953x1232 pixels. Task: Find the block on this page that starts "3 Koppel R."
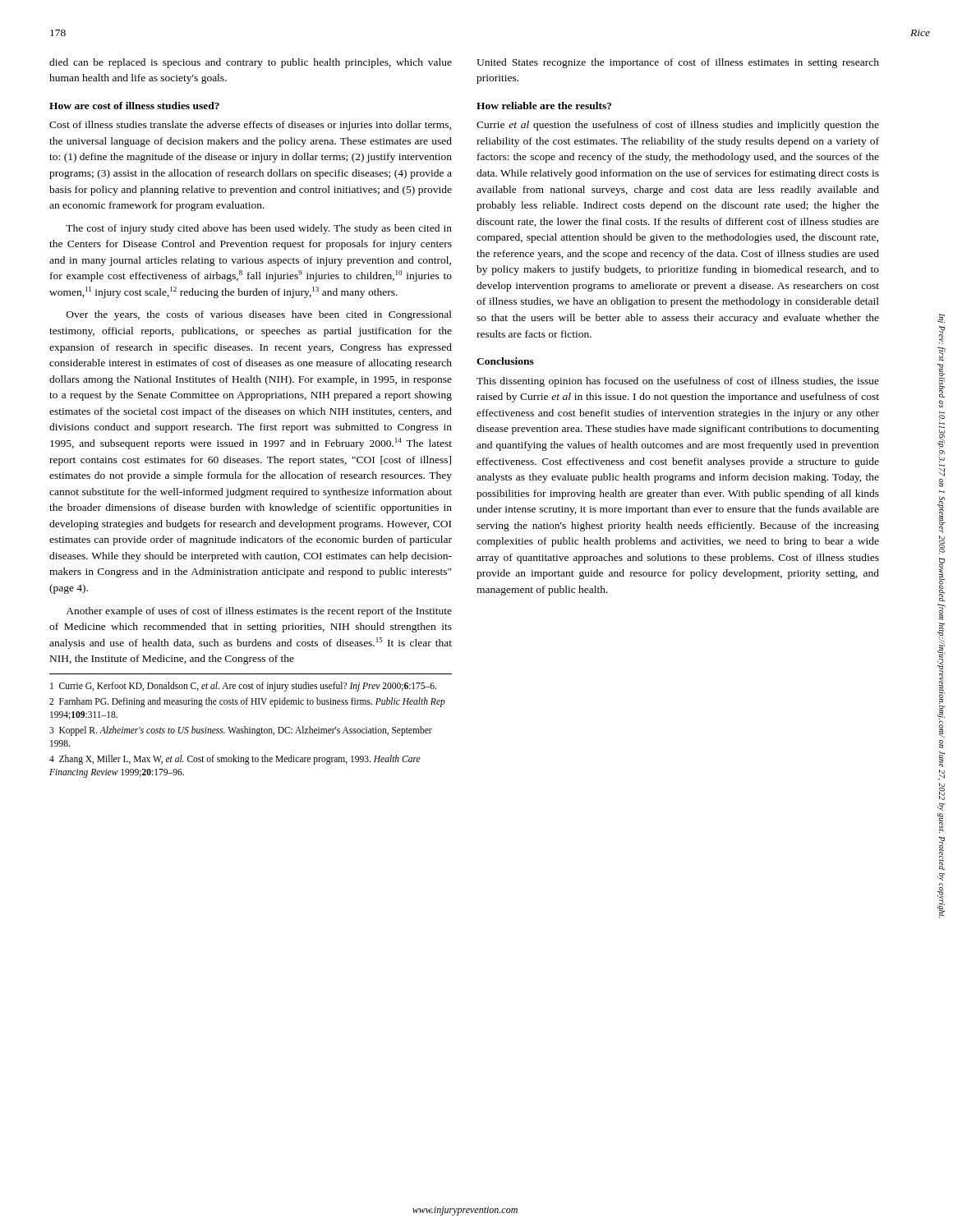241,737
